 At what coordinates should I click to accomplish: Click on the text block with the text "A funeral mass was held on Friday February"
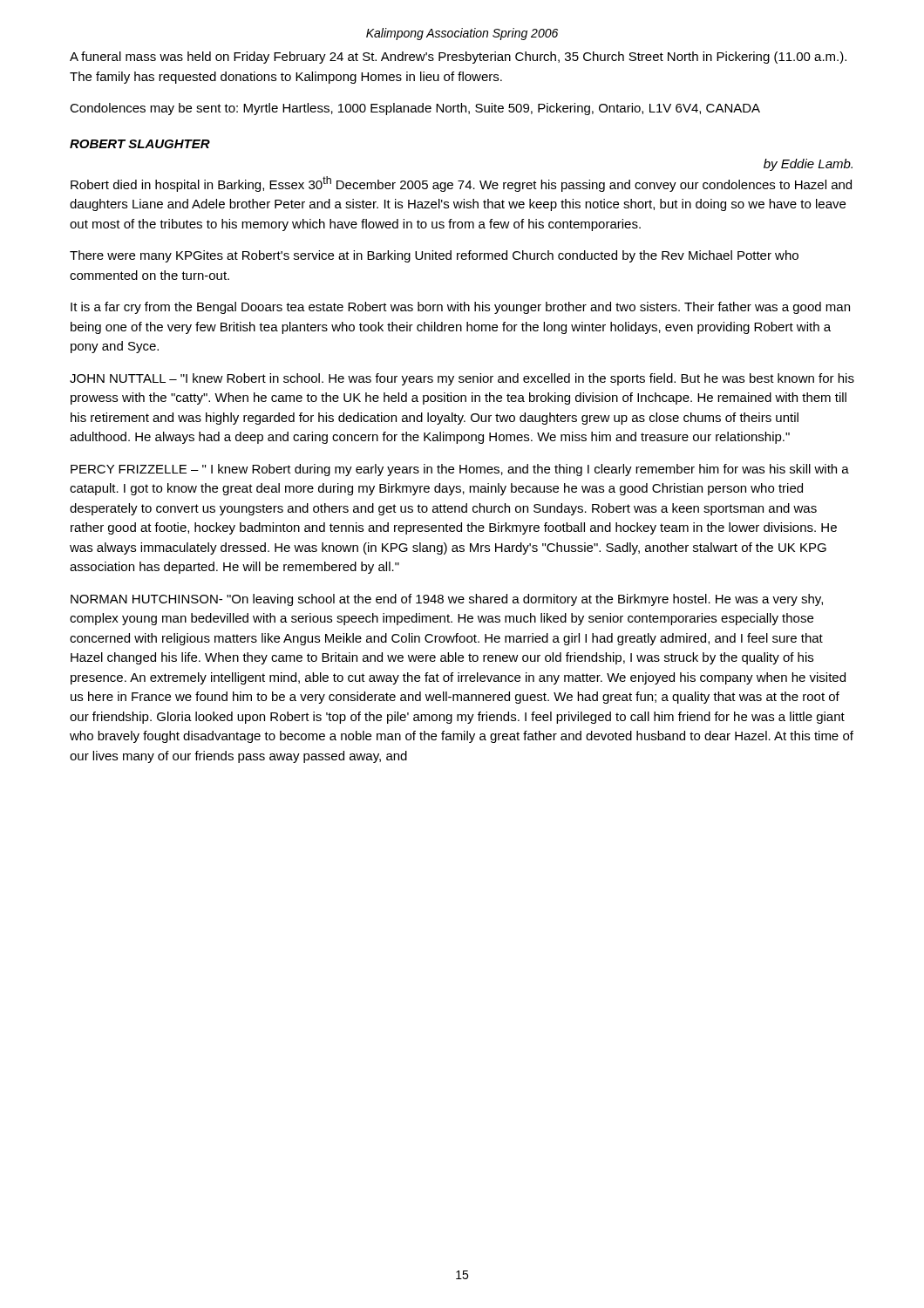(459, 66)
